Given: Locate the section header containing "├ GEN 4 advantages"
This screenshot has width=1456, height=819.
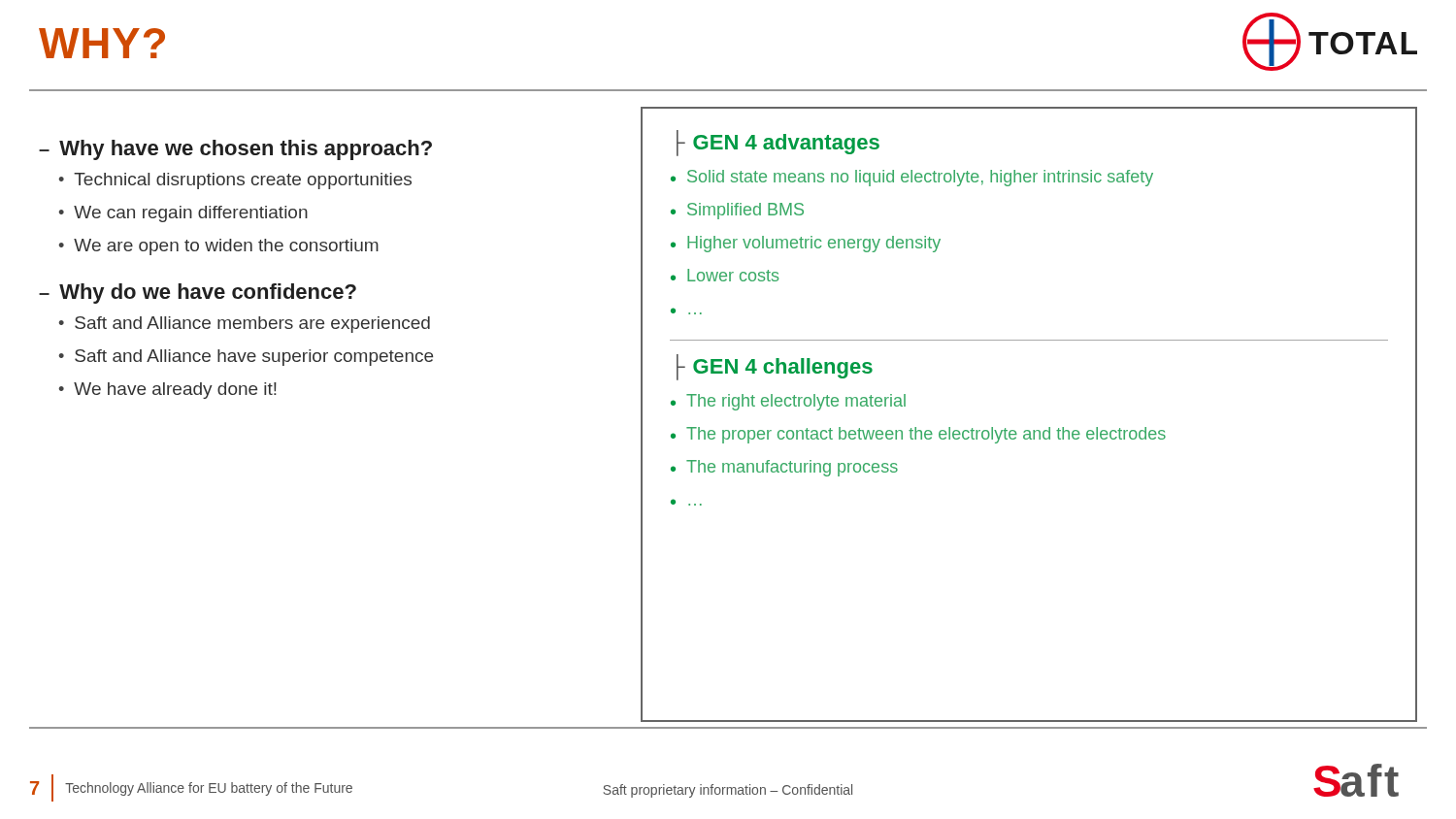Looking at the screenshot, I should coord(775,143).
